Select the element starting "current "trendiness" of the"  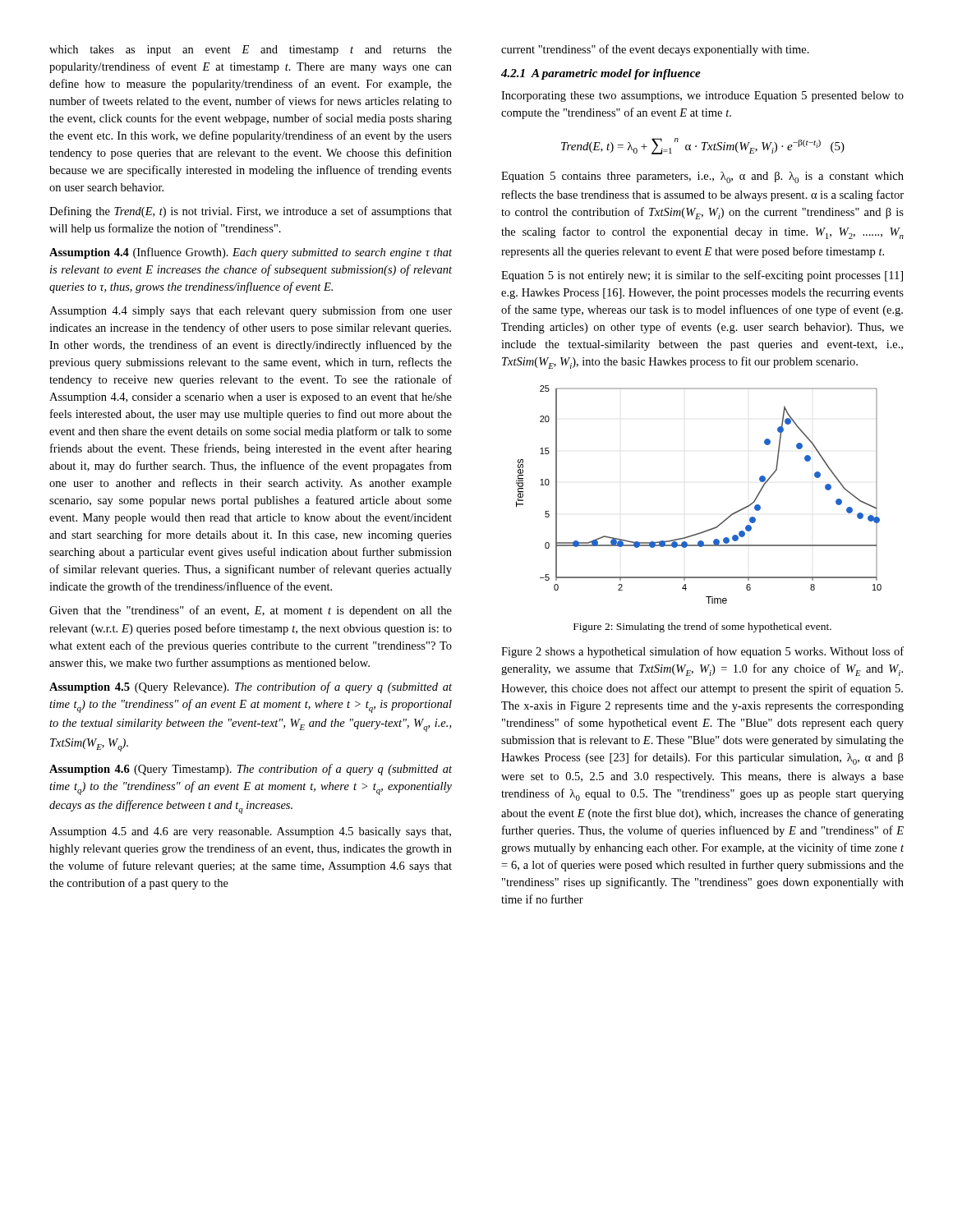pyautogui.click(x=702, y=50)
